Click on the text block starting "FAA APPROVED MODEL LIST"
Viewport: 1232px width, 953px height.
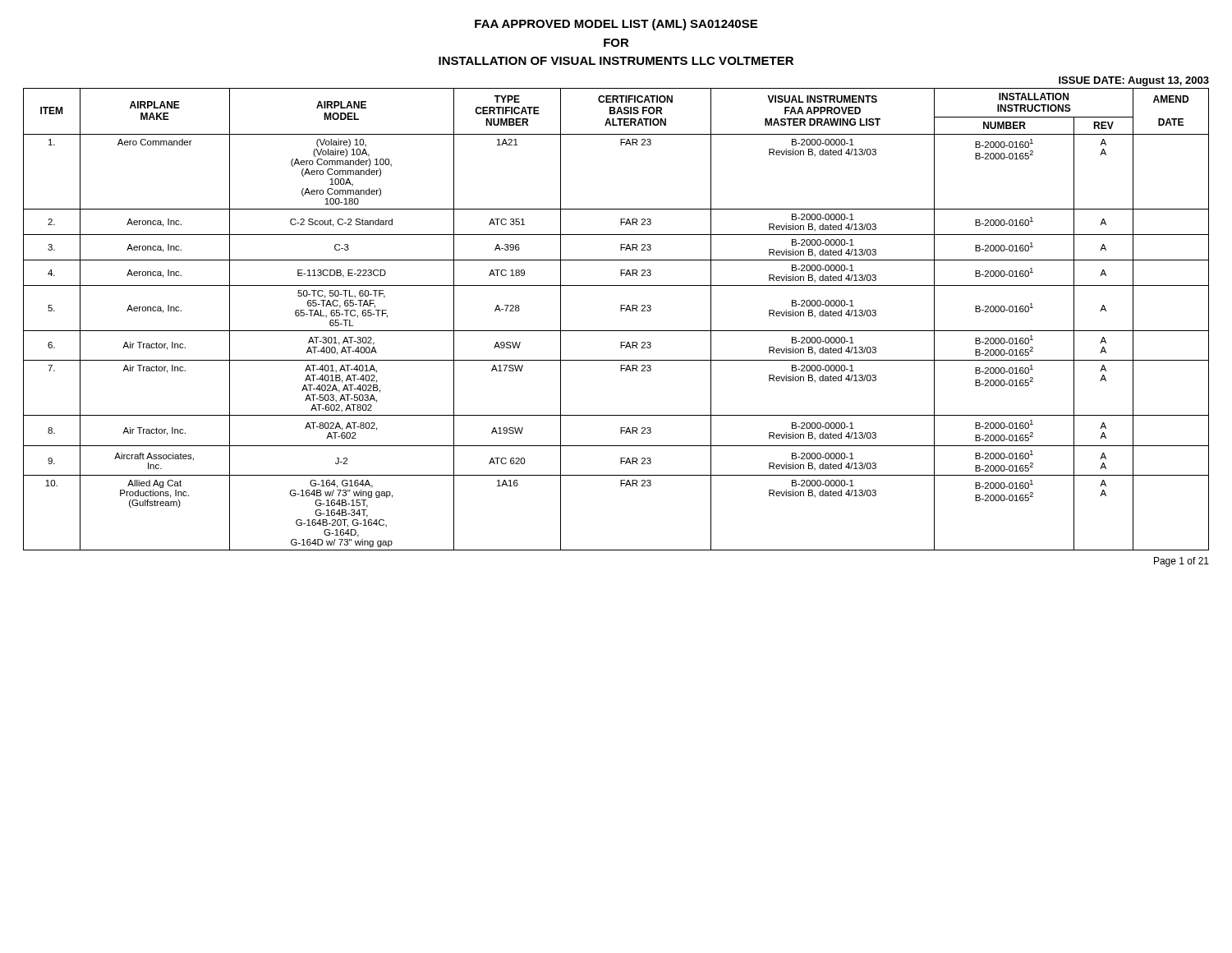coord(616,43)
